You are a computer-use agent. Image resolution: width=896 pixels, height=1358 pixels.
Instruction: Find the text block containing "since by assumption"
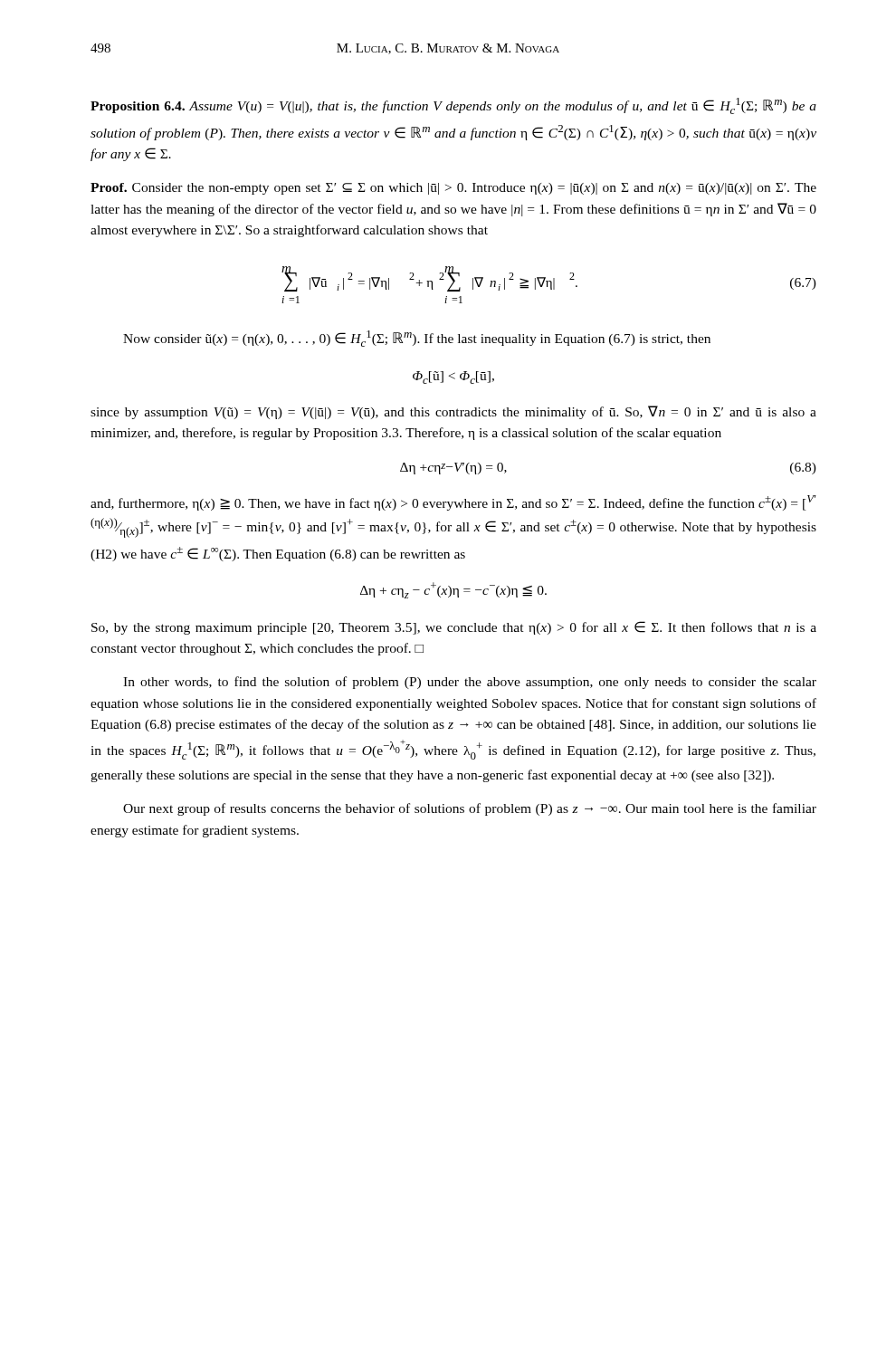453,422
